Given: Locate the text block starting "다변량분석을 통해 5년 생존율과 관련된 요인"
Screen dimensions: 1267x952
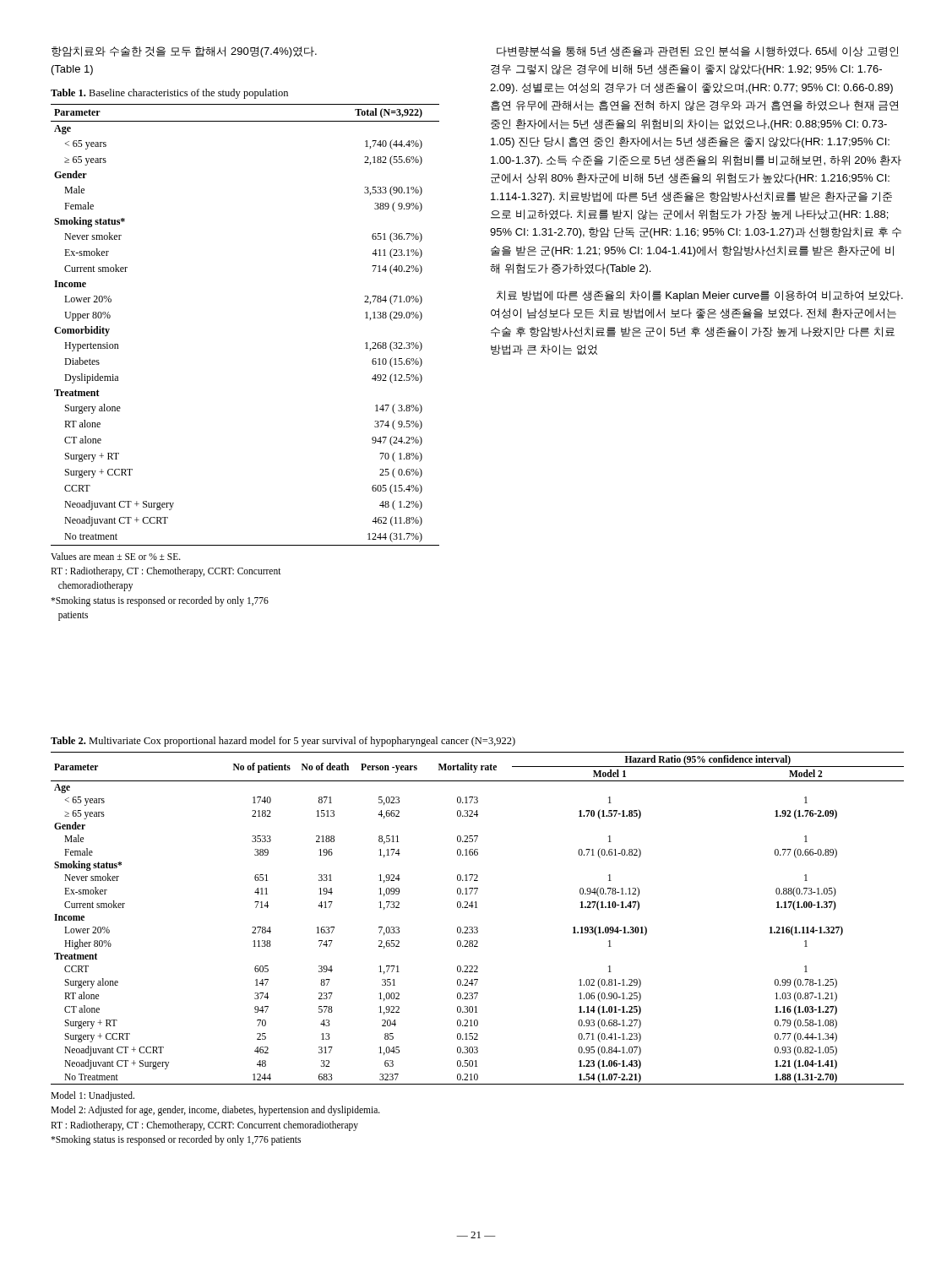Looking at the screenshot, I should (696, 160).
